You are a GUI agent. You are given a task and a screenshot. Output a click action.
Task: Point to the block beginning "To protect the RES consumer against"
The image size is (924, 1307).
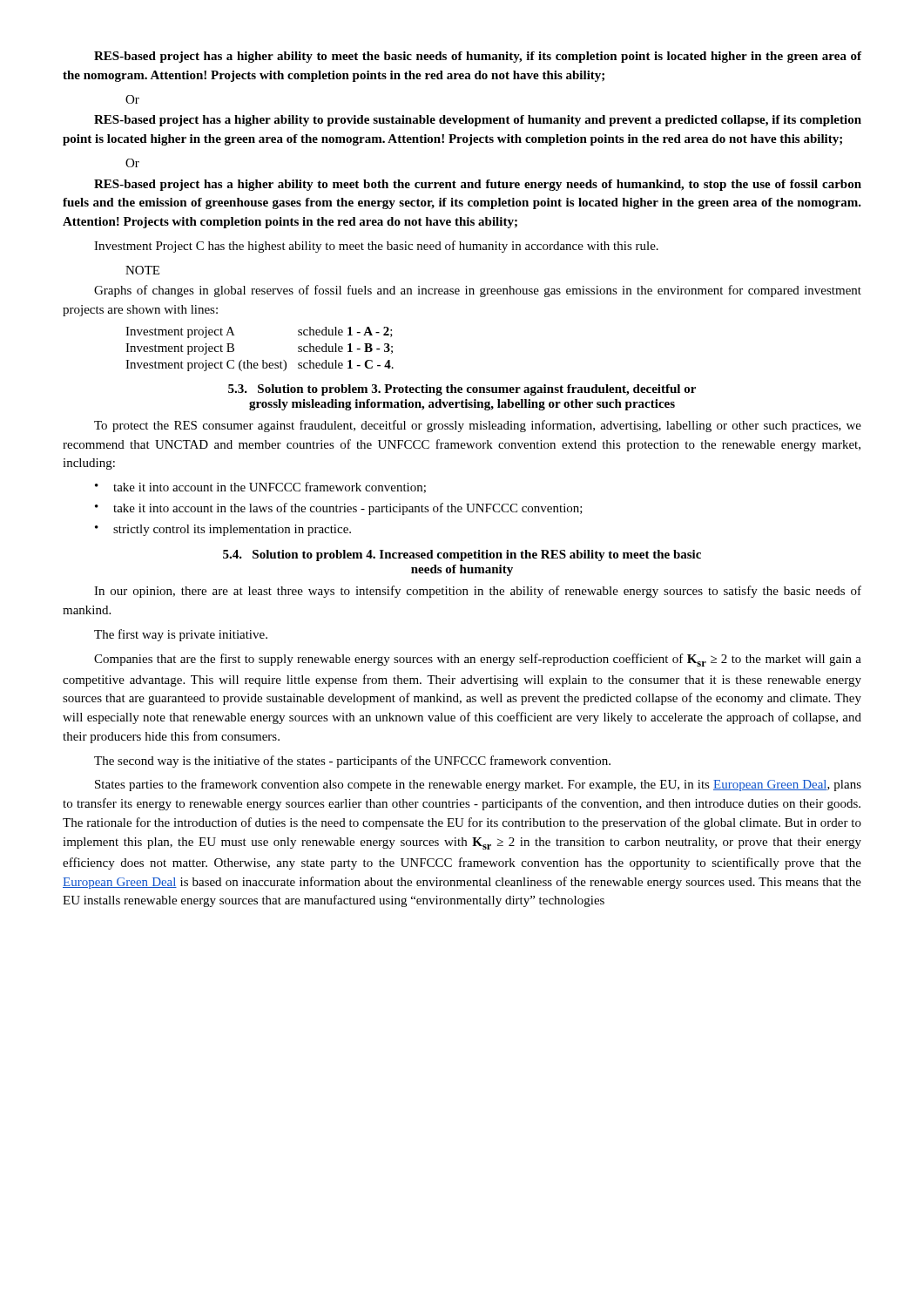pyautogui.click(x=462, y=445)
